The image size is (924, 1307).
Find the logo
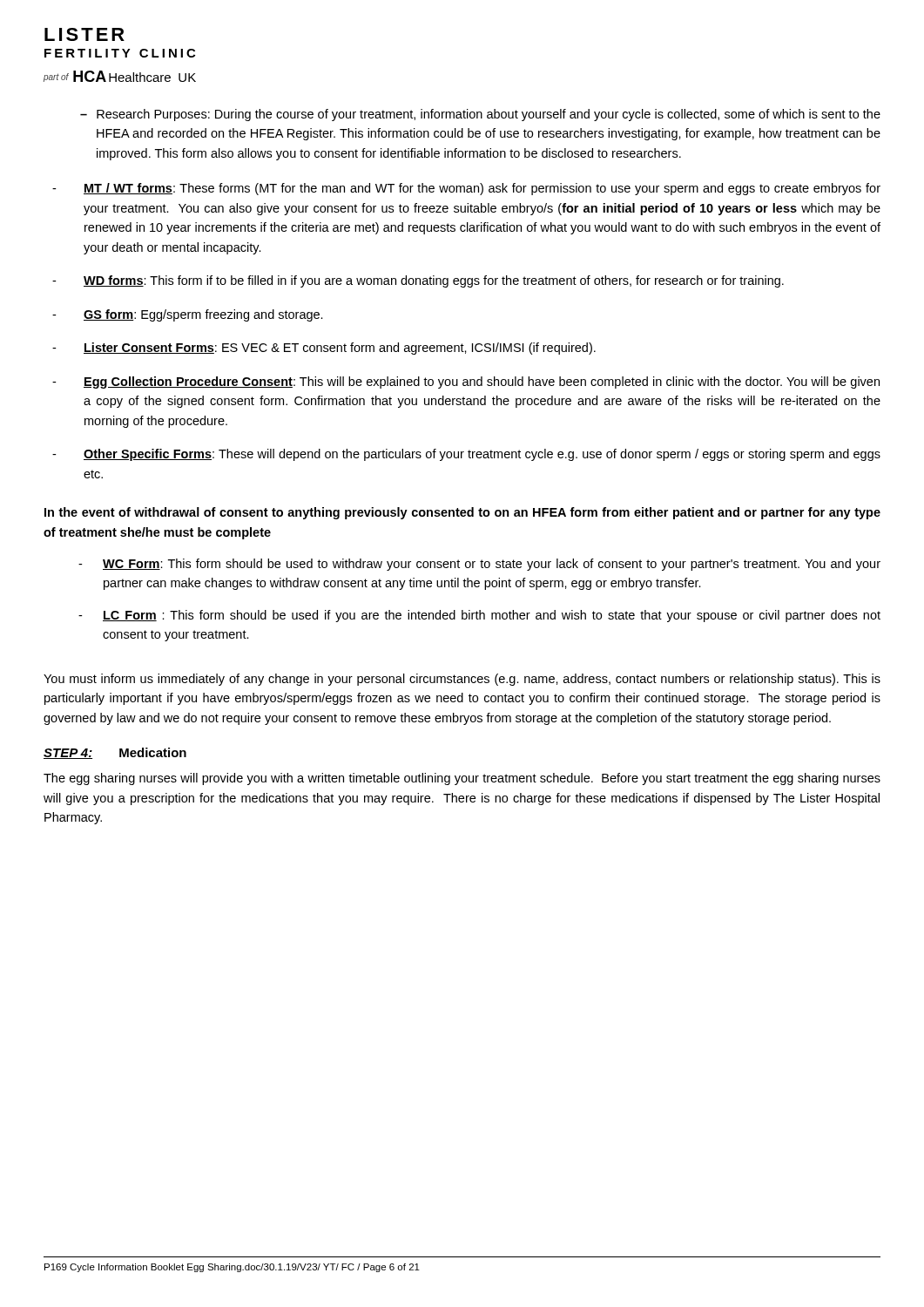click(x=157, y=55)
